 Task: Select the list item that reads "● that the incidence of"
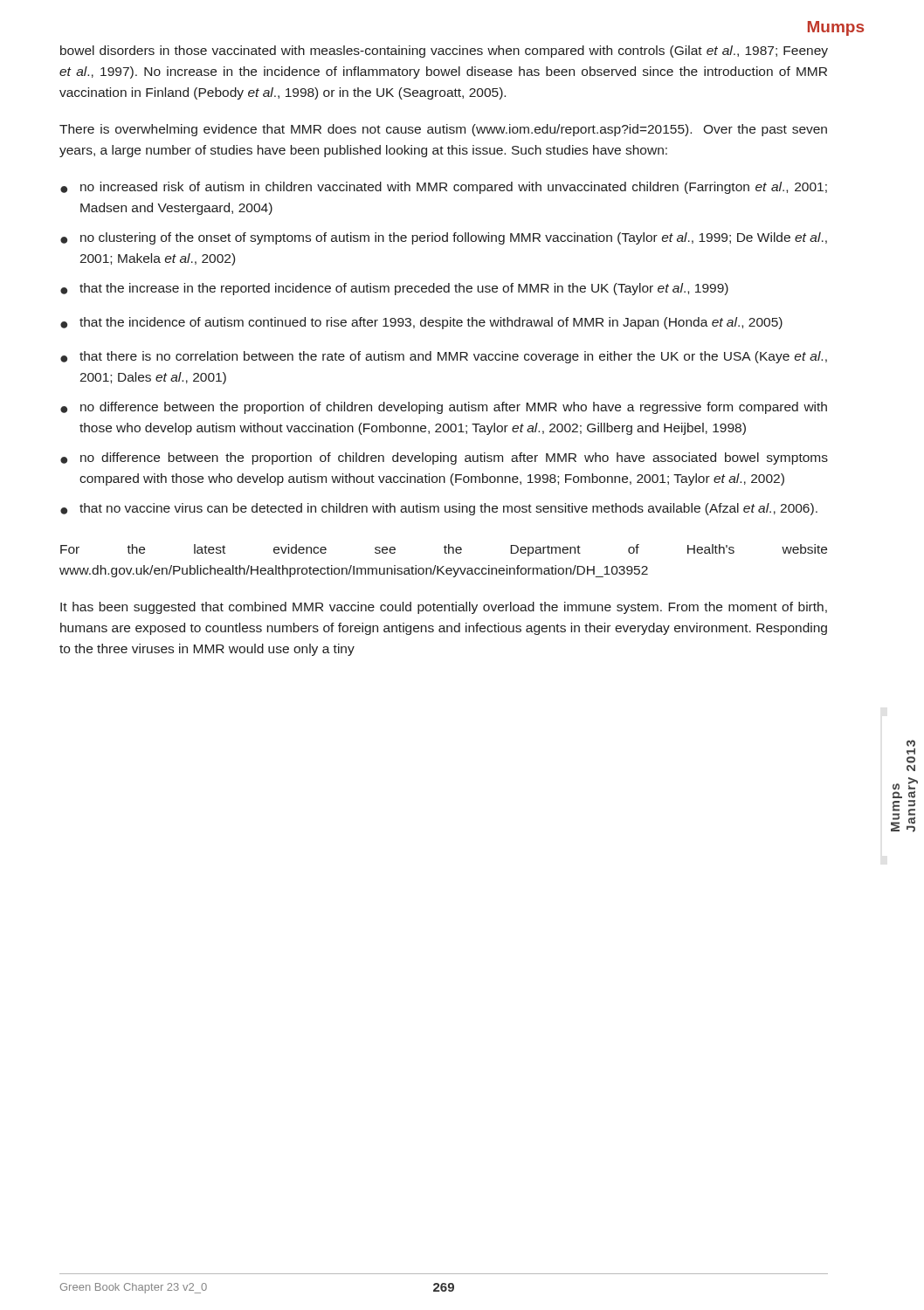[x=444, y=324]
